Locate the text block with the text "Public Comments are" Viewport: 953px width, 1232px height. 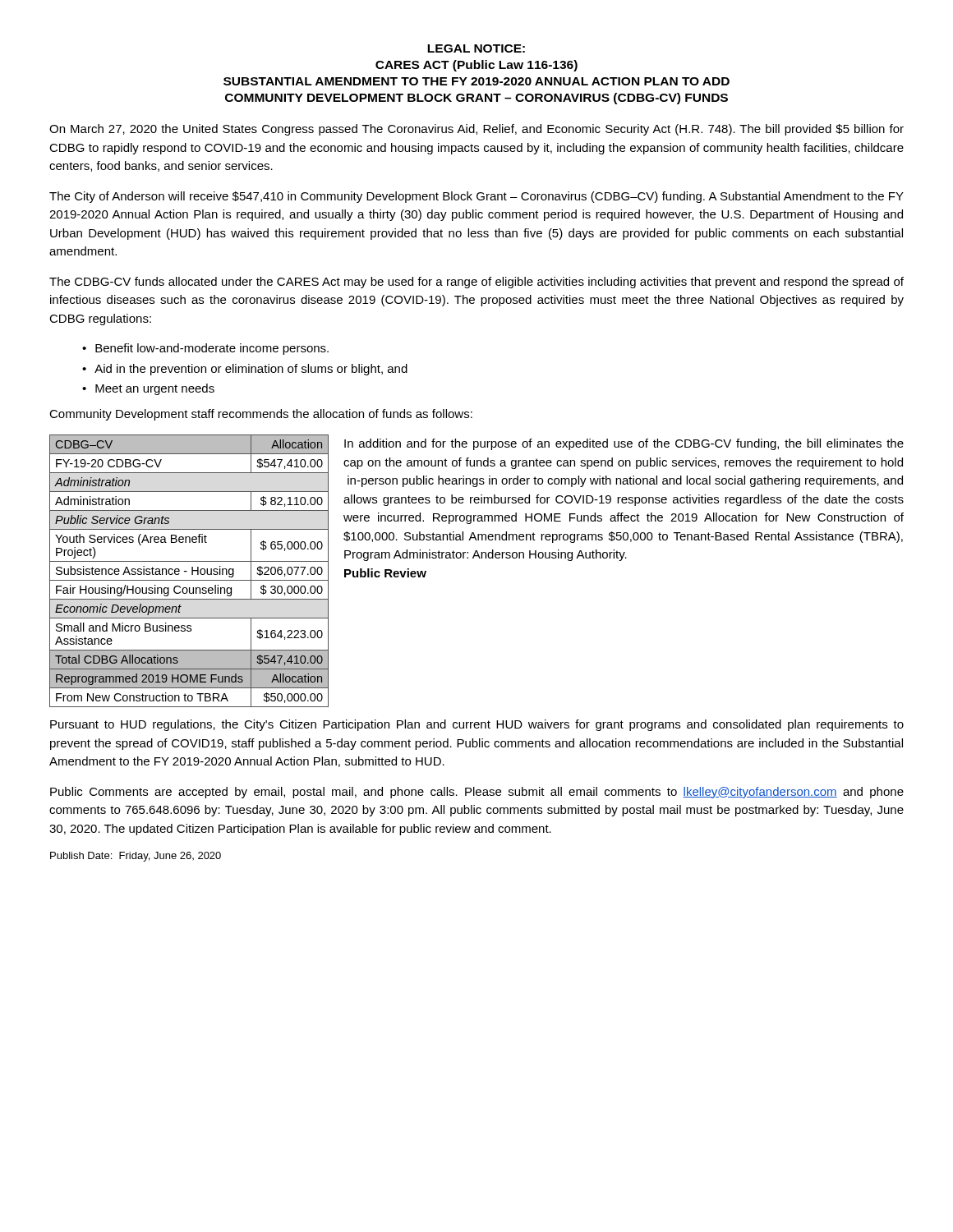coord(476,809)
